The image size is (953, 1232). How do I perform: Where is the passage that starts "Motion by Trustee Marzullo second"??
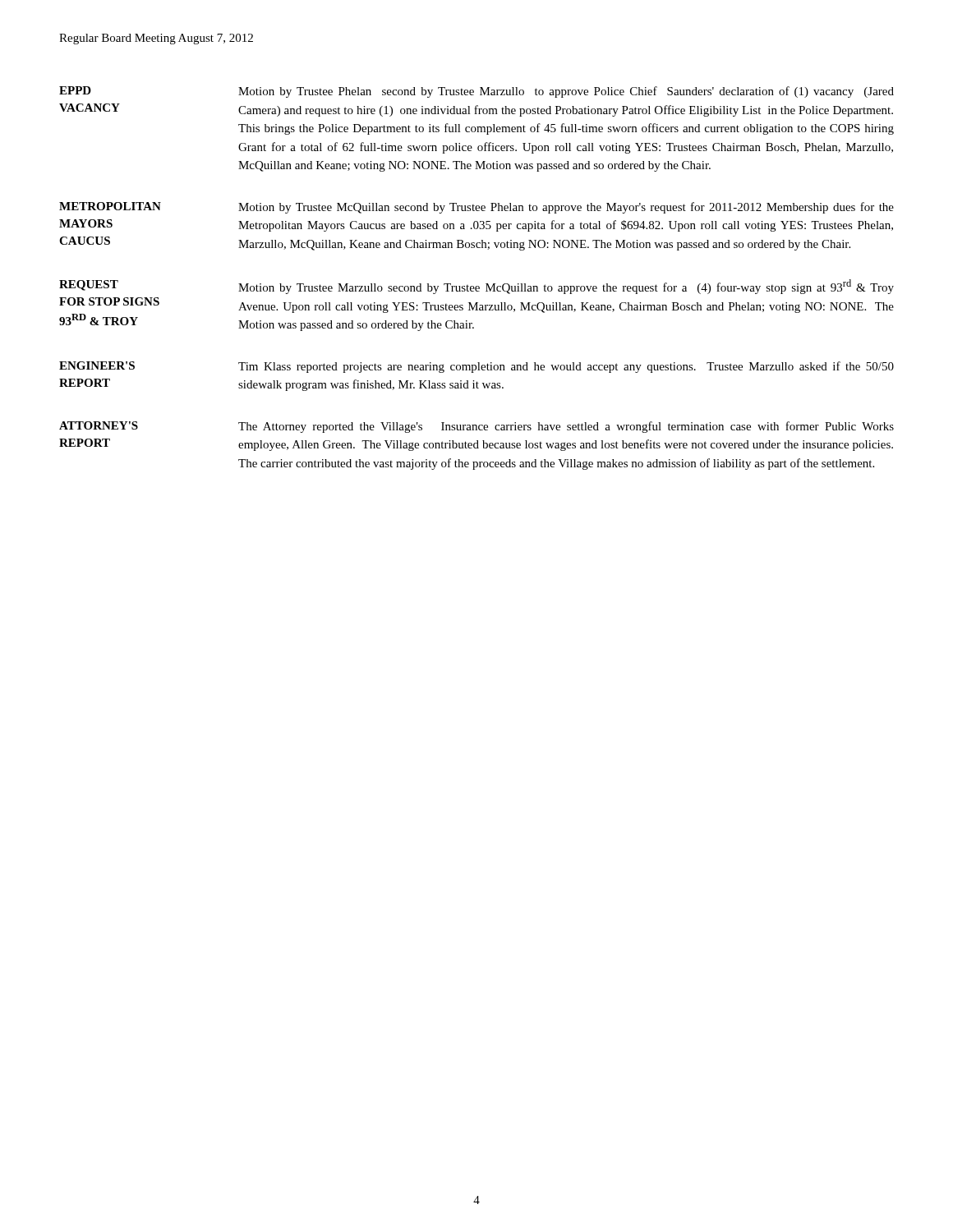566,304
